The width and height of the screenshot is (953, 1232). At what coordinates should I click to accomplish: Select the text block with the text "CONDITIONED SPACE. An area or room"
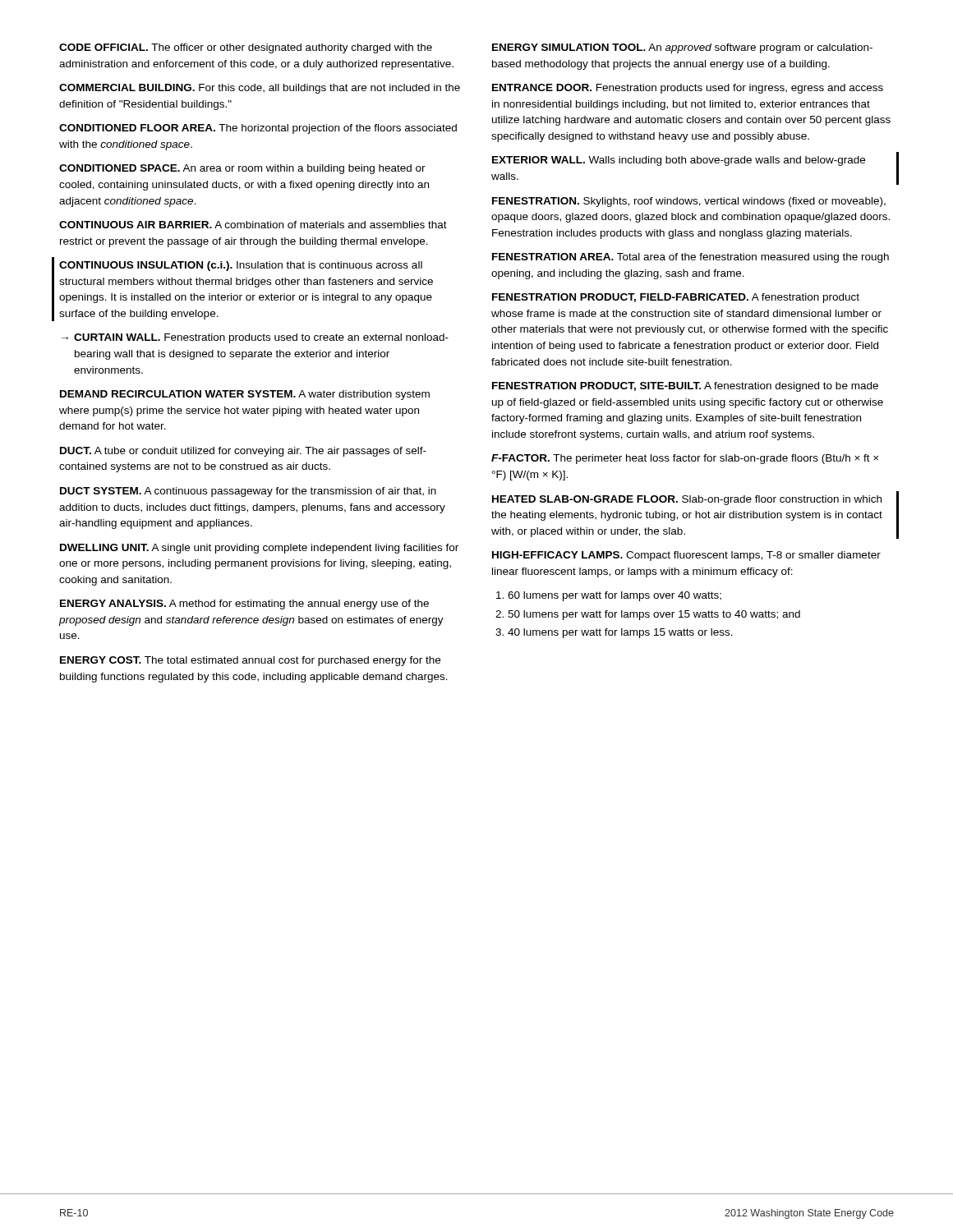point(244,184)
